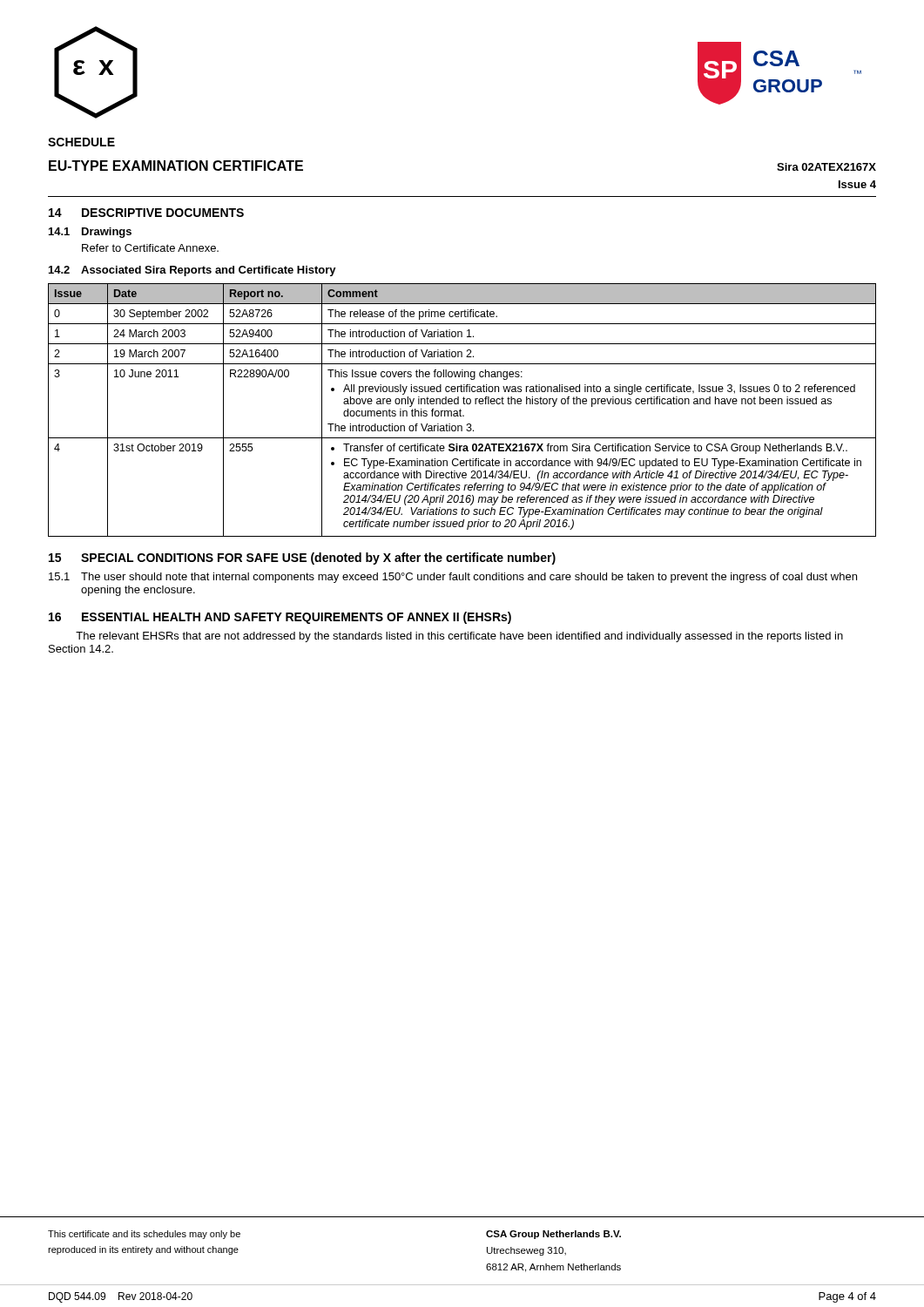This screenshot has height=1307, width=924.
Task: Click the title
Action: (176, 166)
